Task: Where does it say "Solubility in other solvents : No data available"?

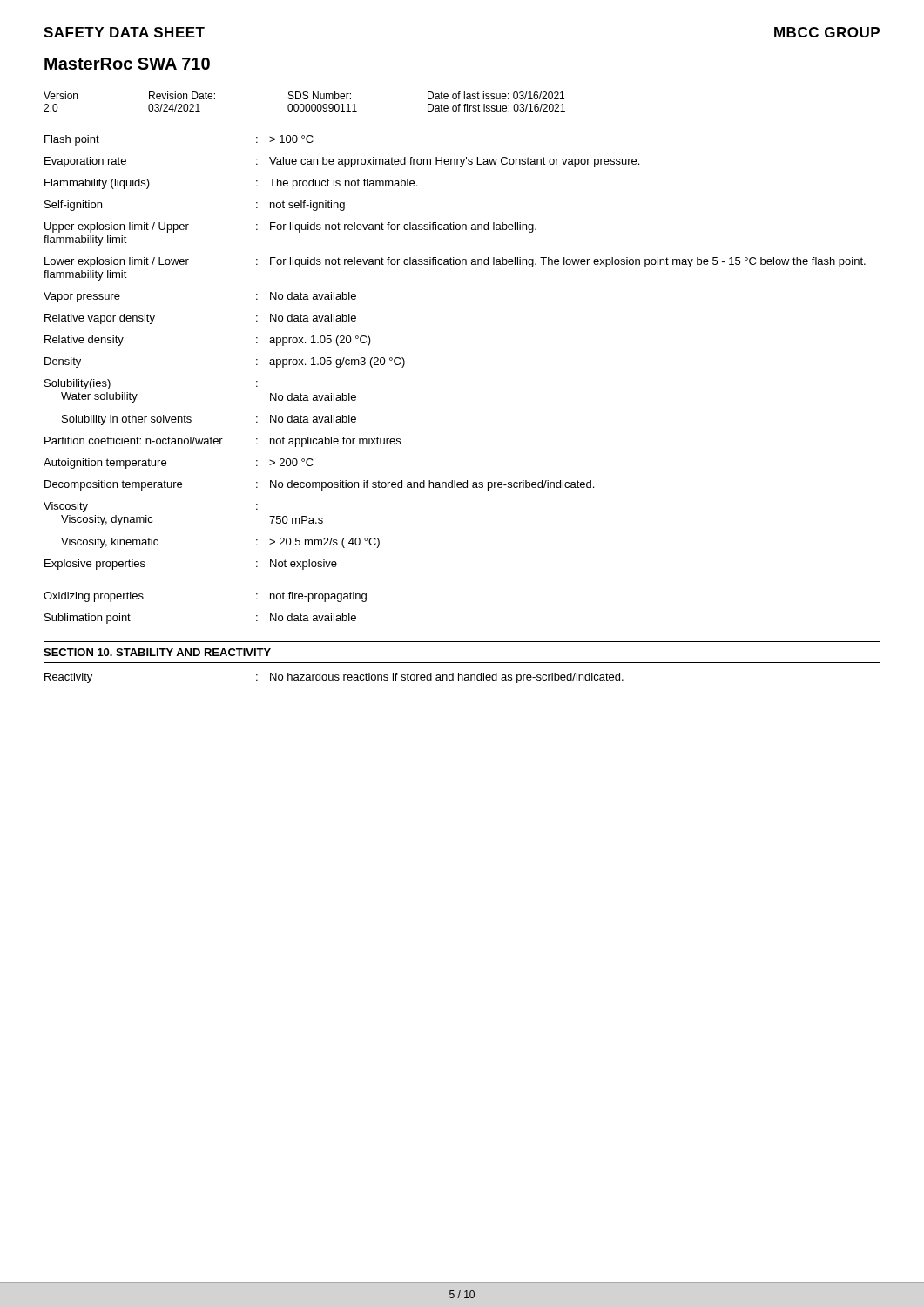Action: pos(126,420)
